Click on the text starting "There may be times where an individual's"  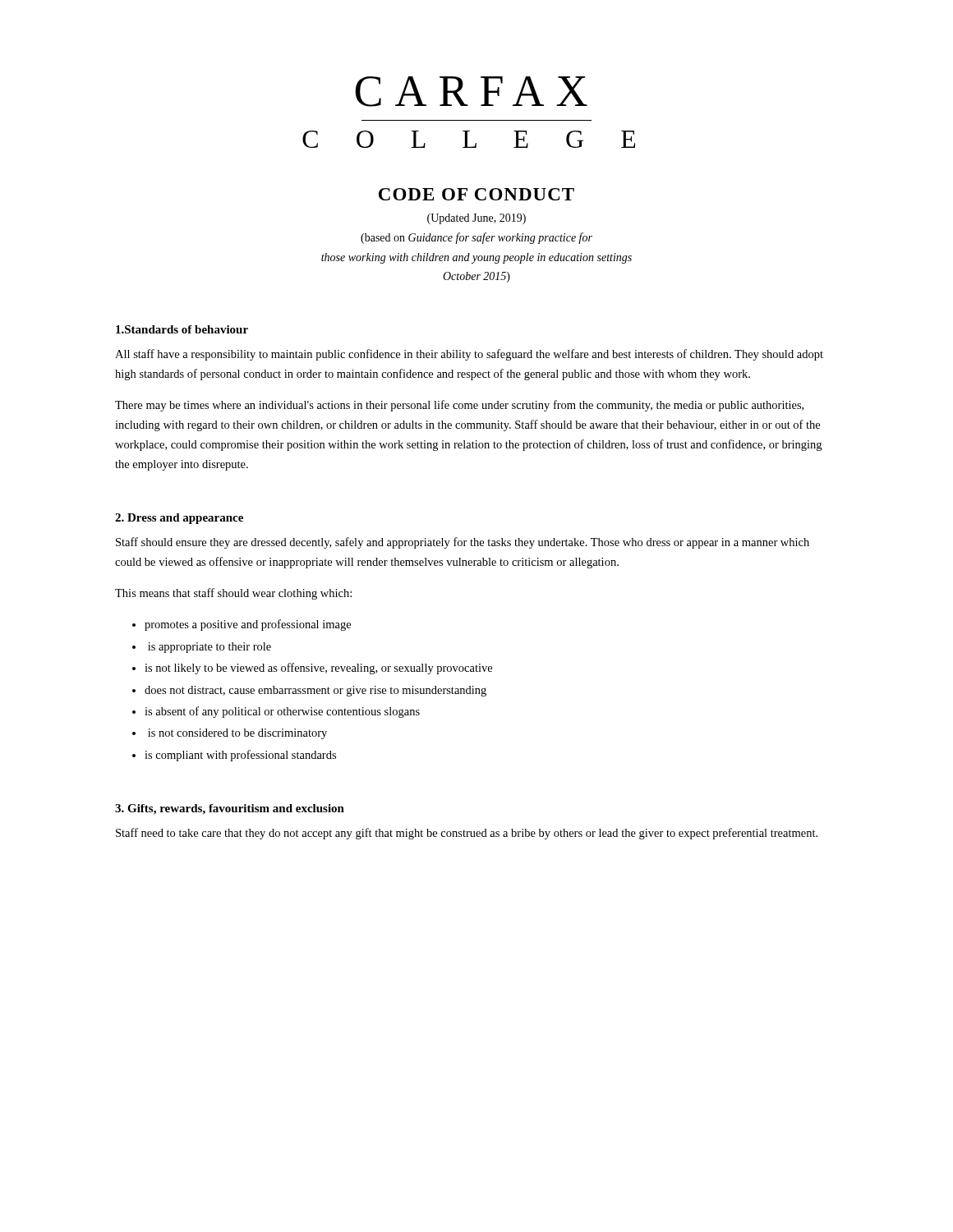coord(468,434)
